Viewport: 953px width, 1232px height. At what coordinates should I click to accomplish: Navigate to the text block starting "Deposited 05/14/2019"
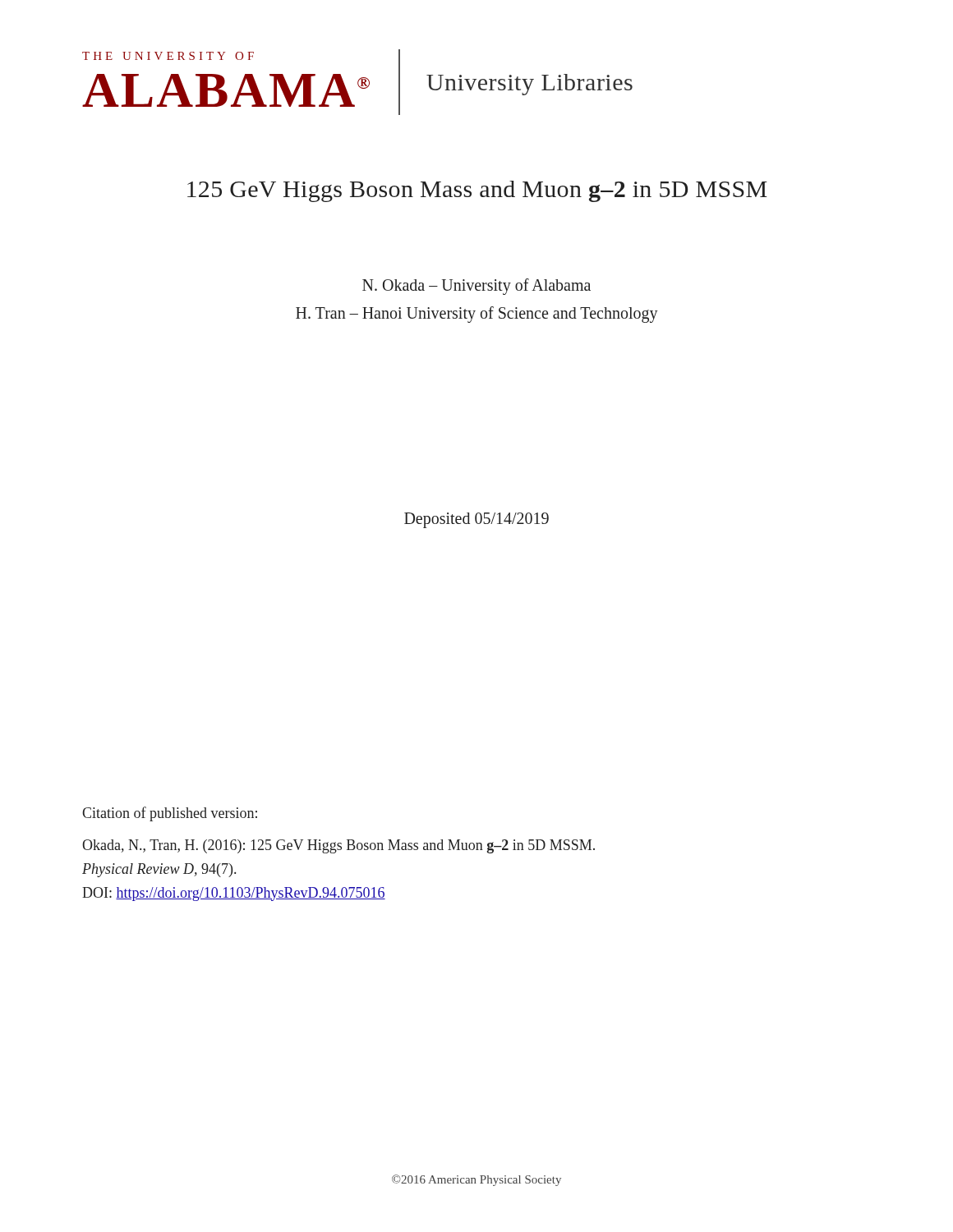(x=476, y=518)
